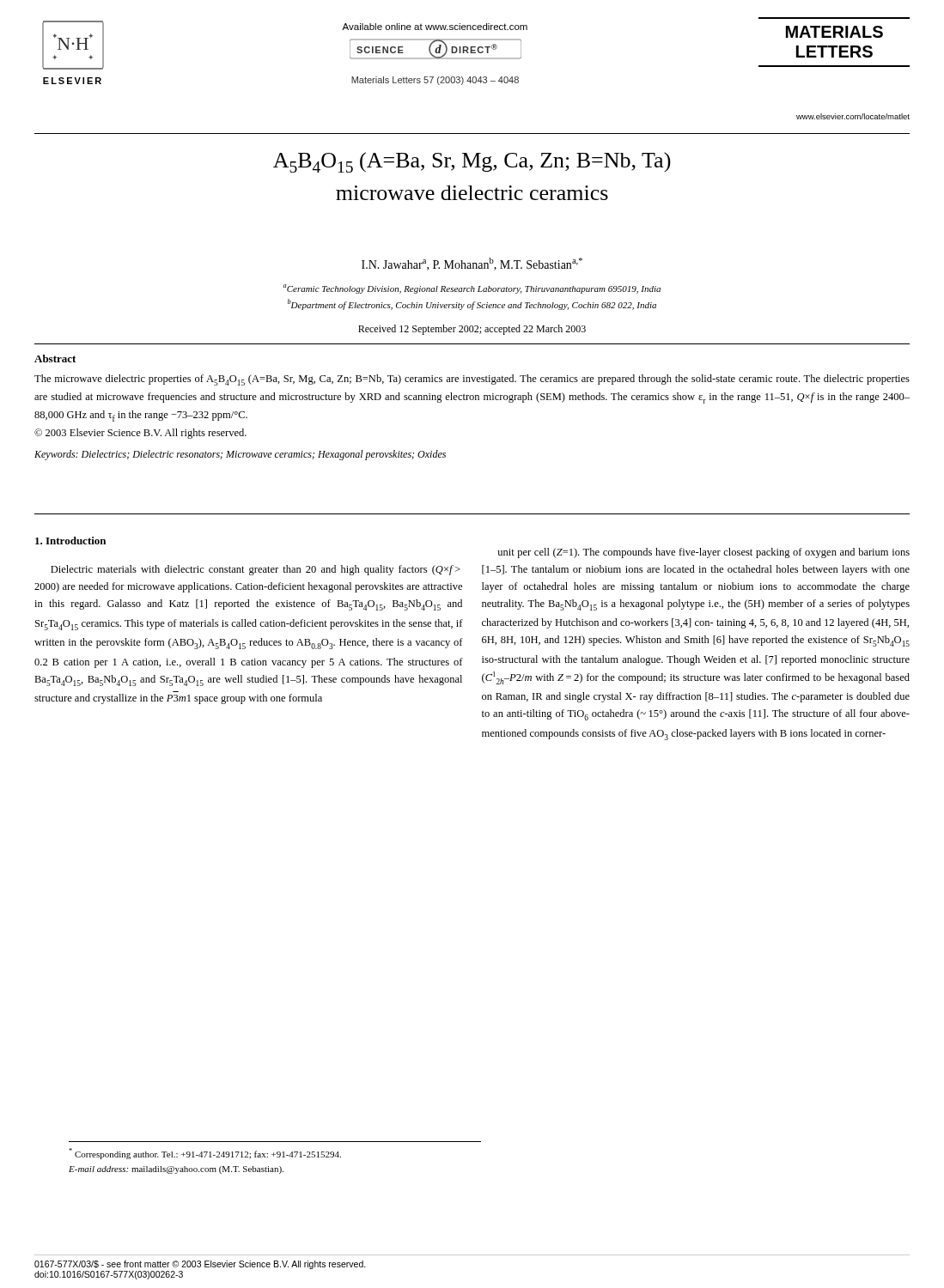Screen dimensions: 1288x944
Task: Point to the text block starting "Dielectric materials with"
Action: tap(248, 634)
